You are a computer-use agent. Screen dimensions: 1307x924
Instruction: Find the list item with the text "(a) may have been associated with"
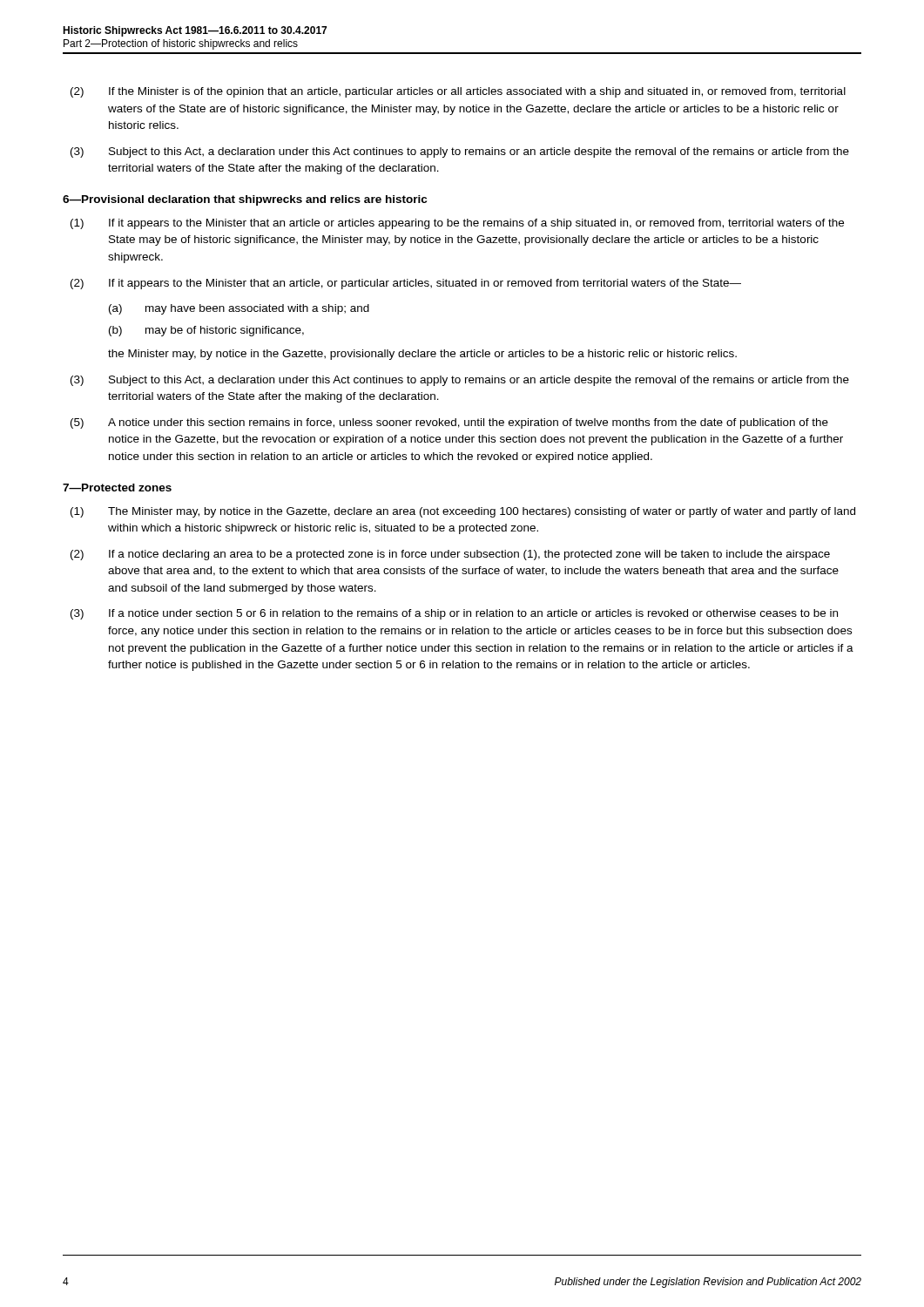(x=239, y=309)
